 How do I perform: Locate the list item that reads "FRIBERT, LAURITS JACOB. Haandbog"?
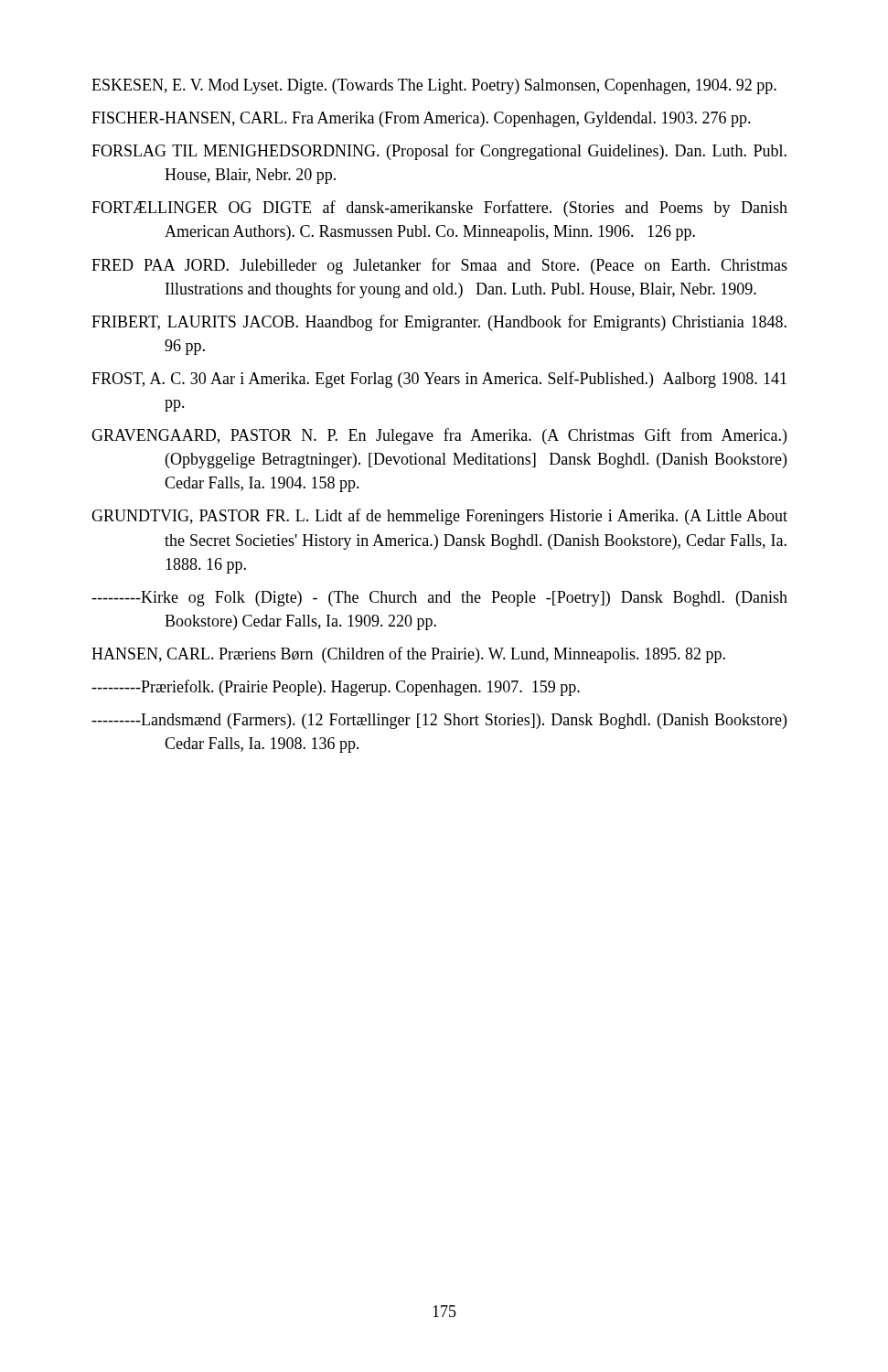[439, 334]
